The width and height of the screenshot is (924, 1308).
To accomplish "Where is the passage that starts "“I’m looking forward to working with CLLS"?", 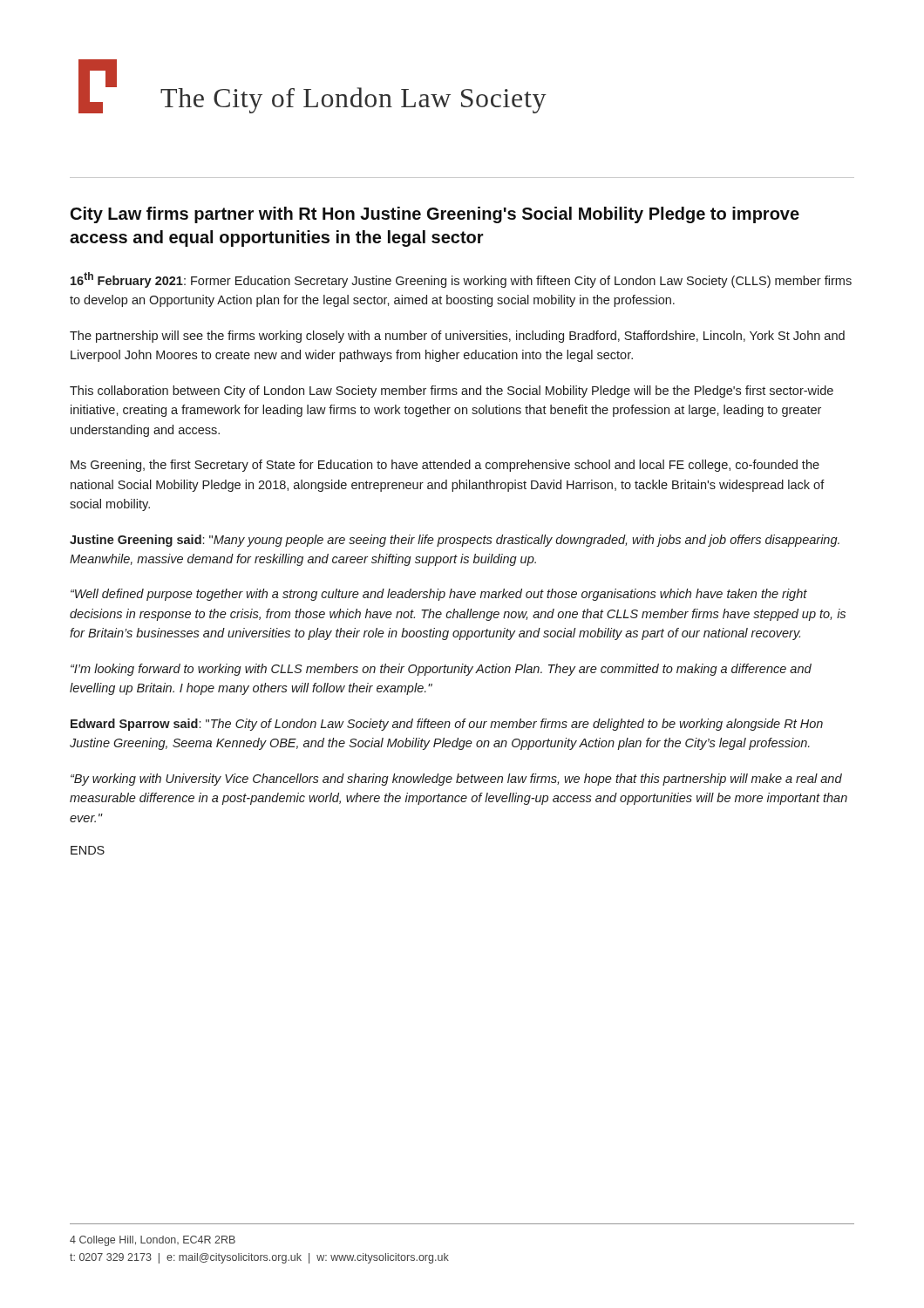I will tap(440, 679).
